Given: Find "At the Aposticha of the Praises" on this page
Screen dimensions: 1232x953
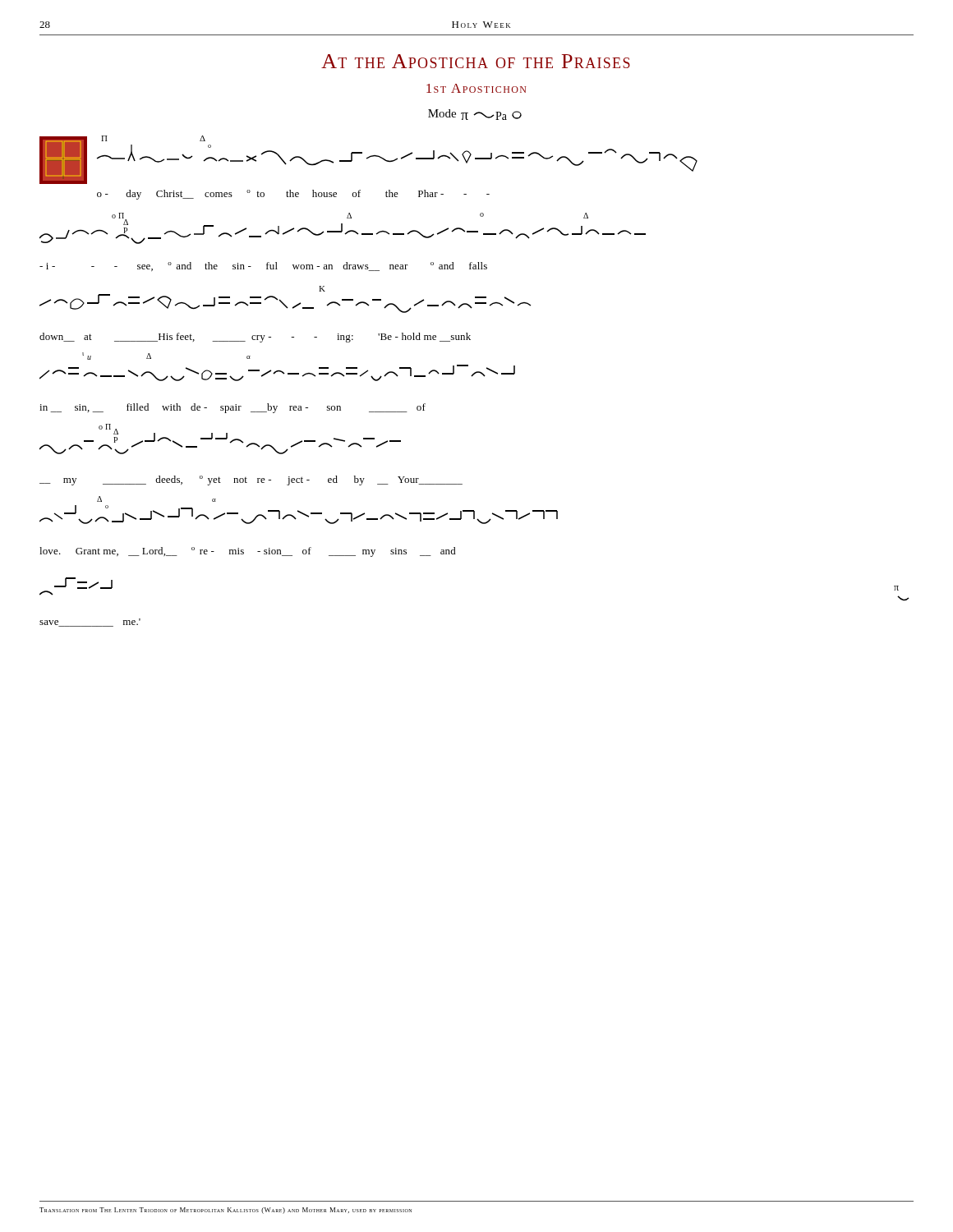Looking at the screenshot, I should click(x=476, y=61).
